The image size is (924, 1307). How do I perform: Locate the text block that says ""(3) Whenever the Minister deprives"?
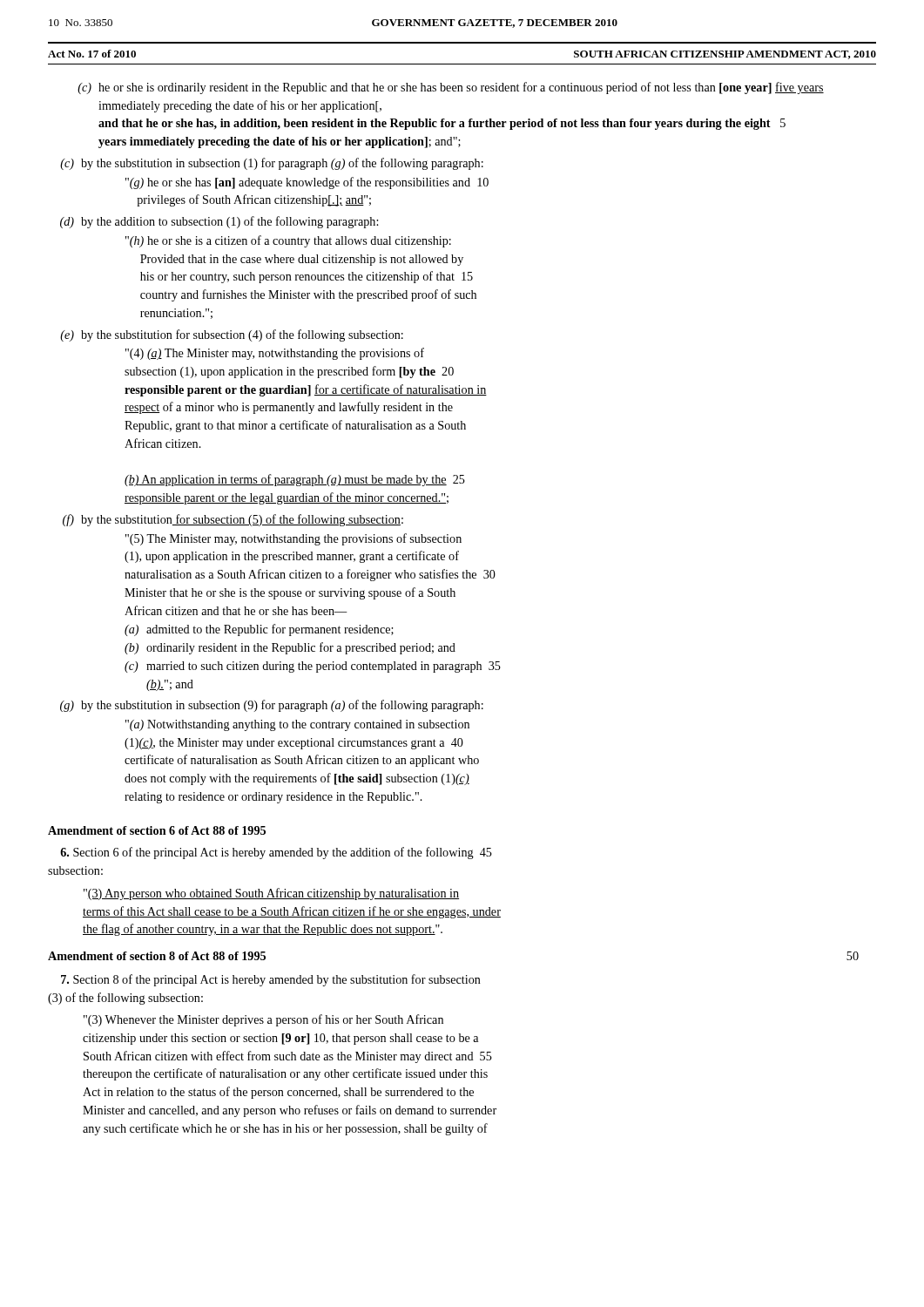tap(290, 1074)
